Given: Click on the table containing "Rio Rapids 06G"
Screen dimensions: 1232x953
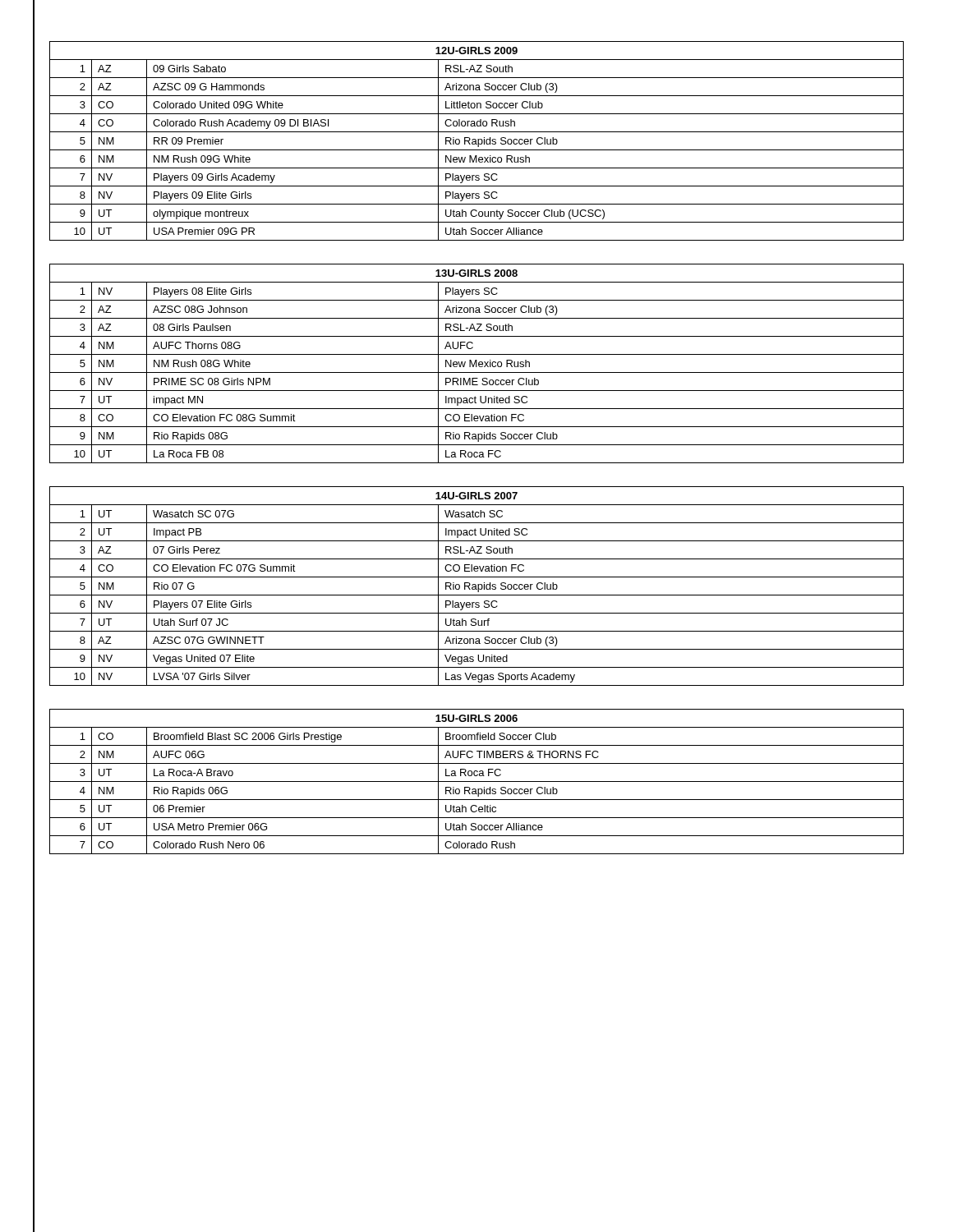Looking at the screenshot, I should click(x=476, y=791).
